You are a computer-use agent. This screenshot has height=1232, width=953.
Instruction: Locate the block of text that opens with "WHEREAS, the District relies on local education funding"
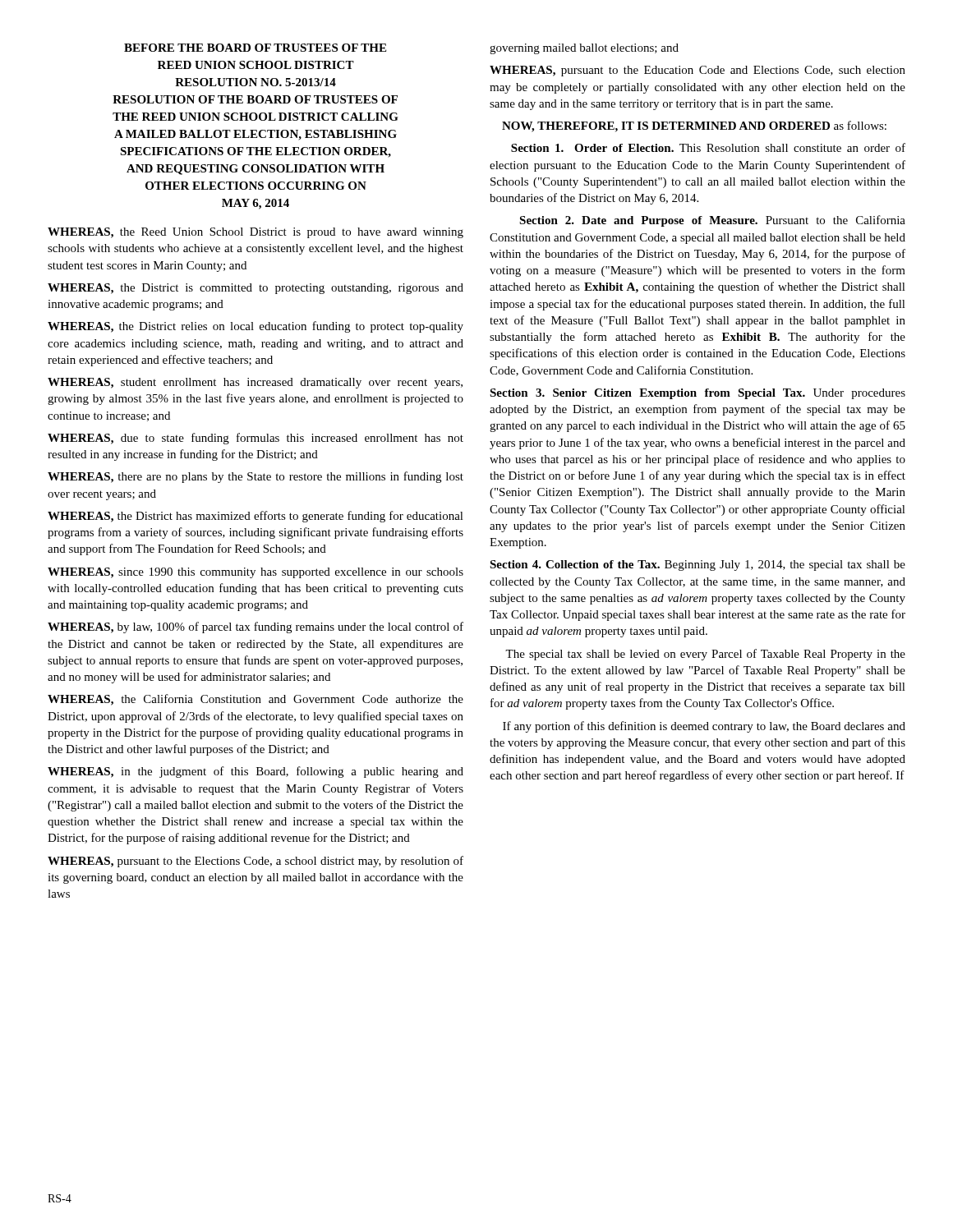(255, 343)
